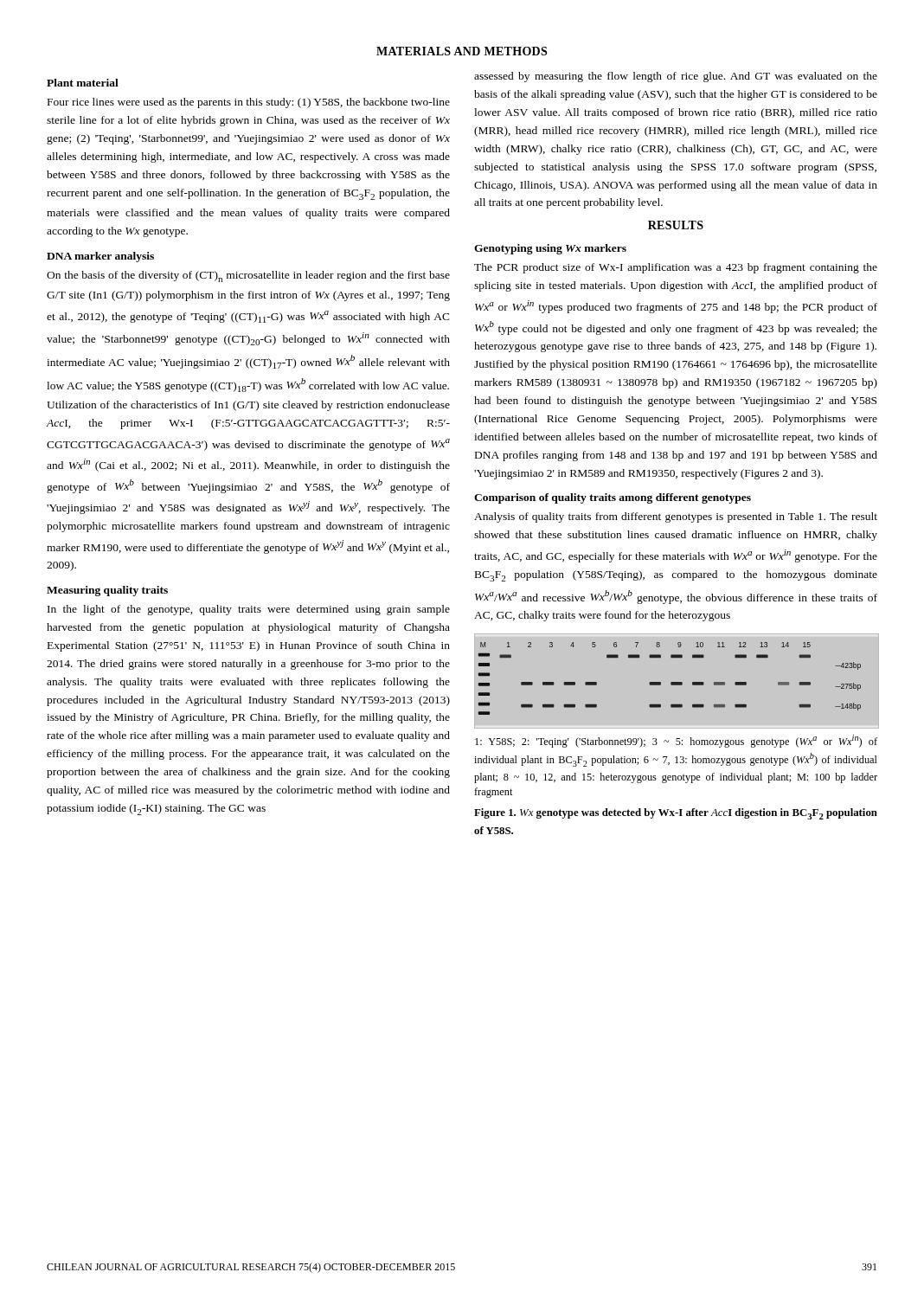Locate the text block starting "MATERIALS AND METHODS"

[x=462, y=52]
